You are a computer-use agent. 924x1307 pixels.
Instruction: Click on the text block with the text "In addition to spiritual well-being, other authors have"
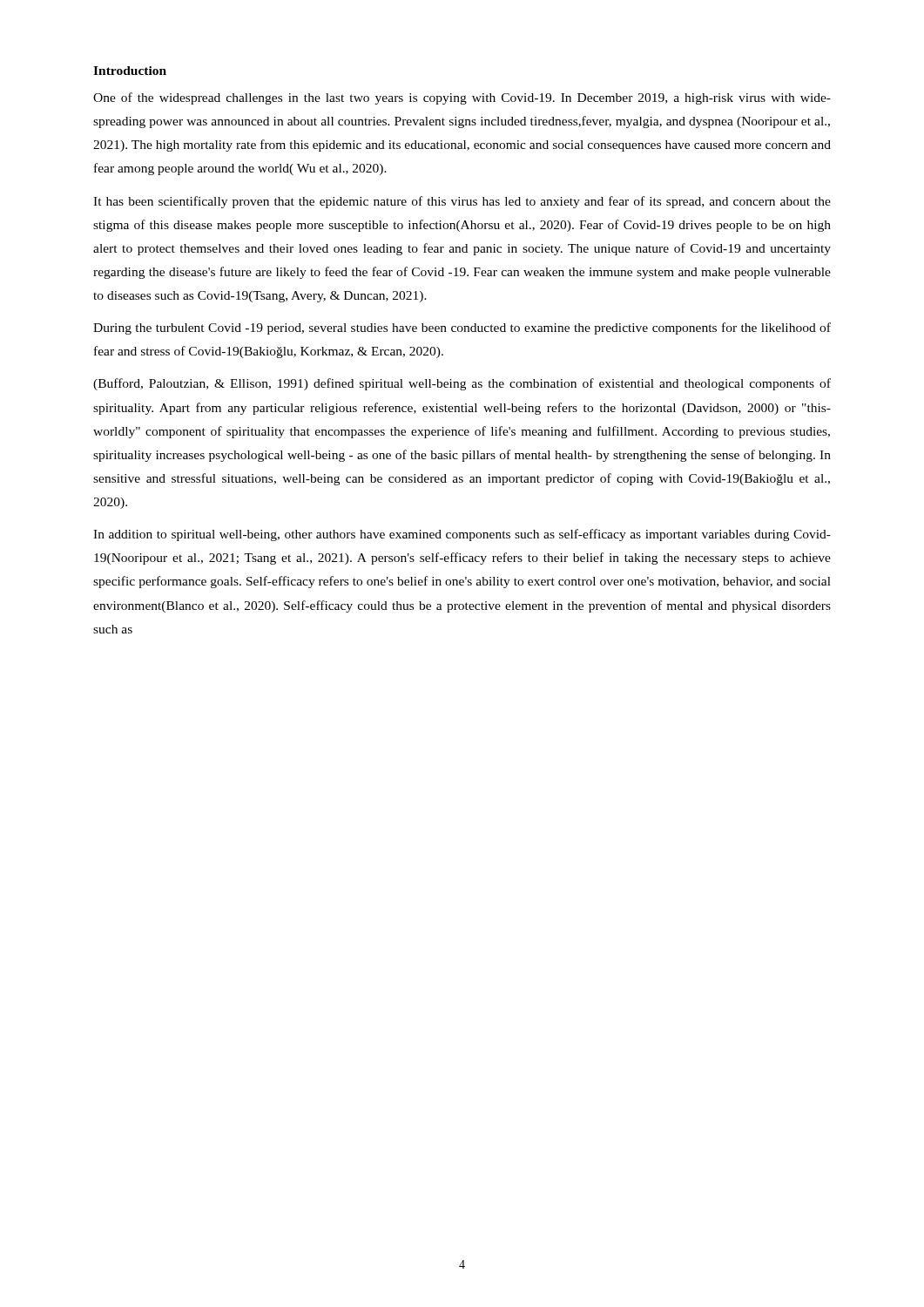click(462, 581)
